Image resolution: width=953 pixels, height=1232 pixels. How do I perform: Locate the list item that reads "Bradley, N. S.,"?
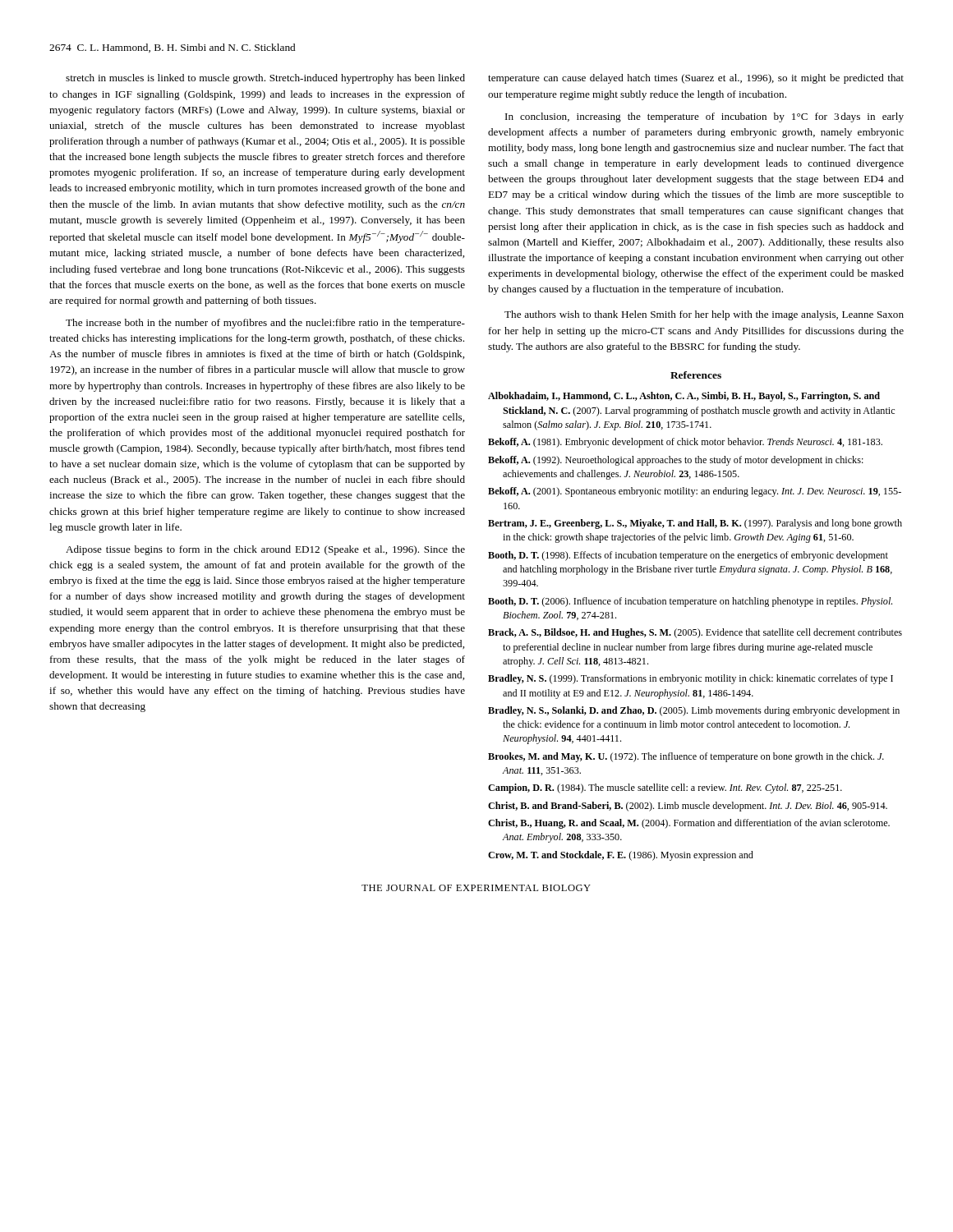(x=694, y=725)
